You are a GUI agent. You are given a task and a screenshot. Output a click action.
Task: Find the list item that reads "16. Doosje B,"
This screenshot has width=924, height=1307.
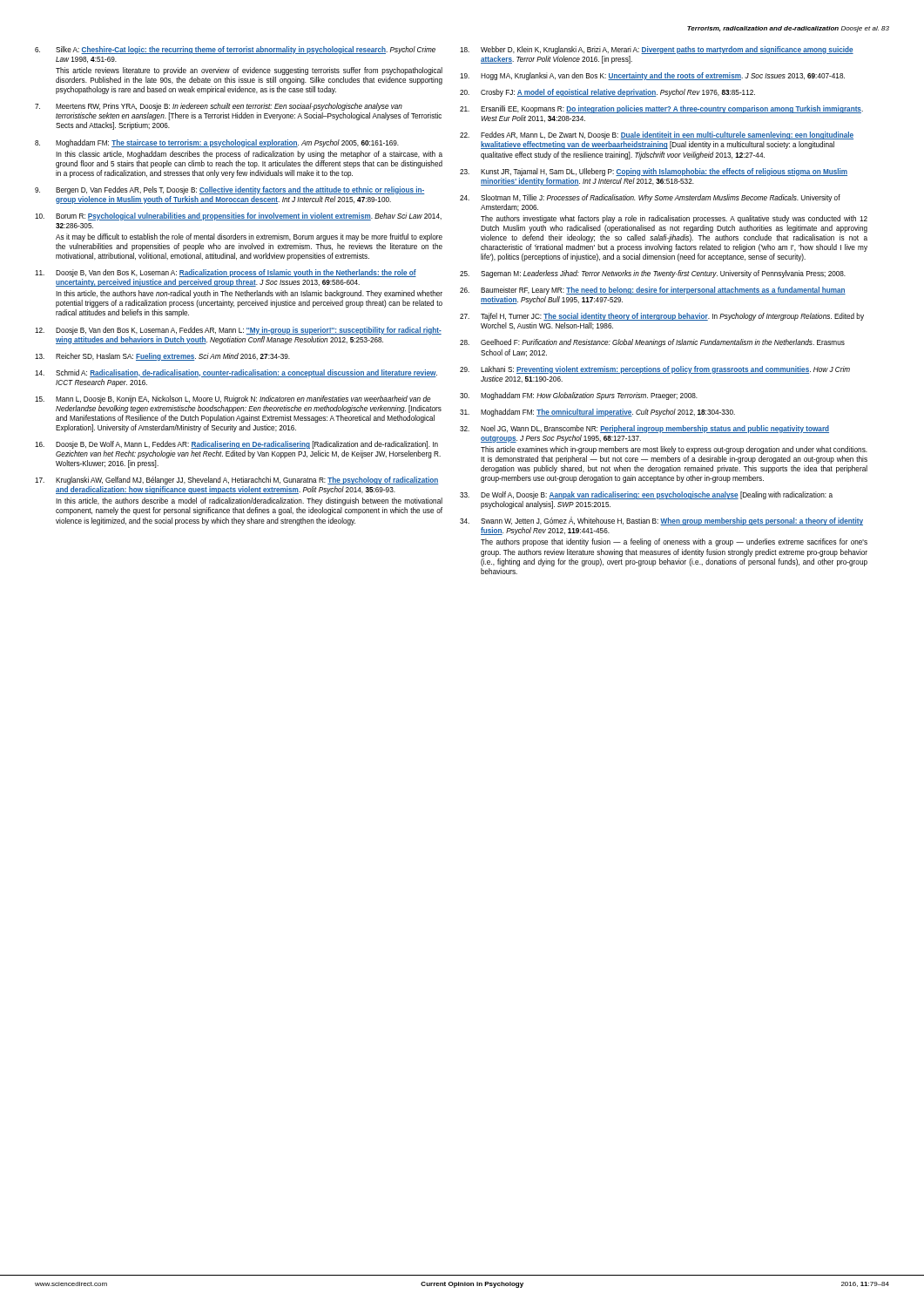[239, 455]
